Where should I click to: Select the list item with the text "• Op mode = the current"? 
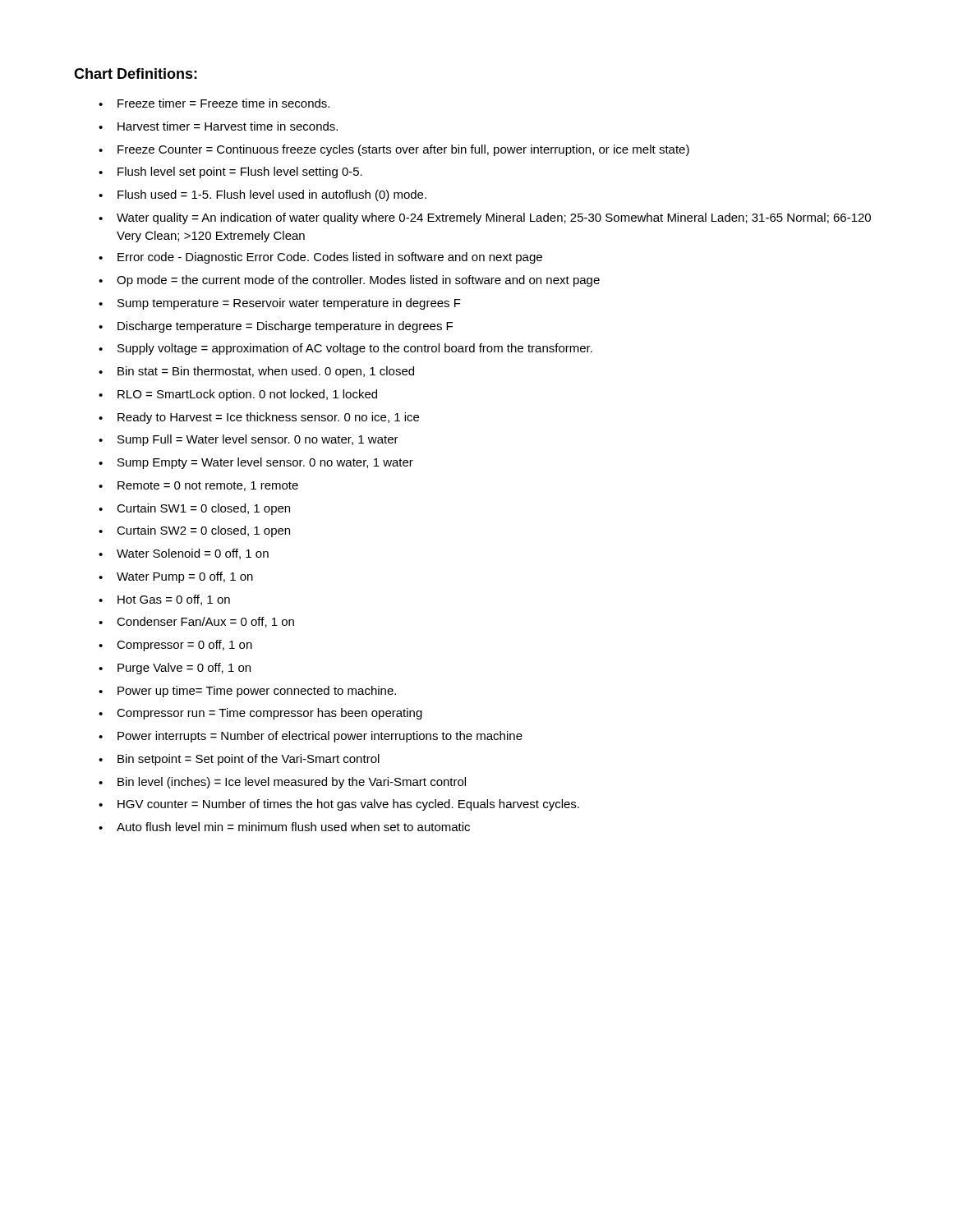[489, 280]
